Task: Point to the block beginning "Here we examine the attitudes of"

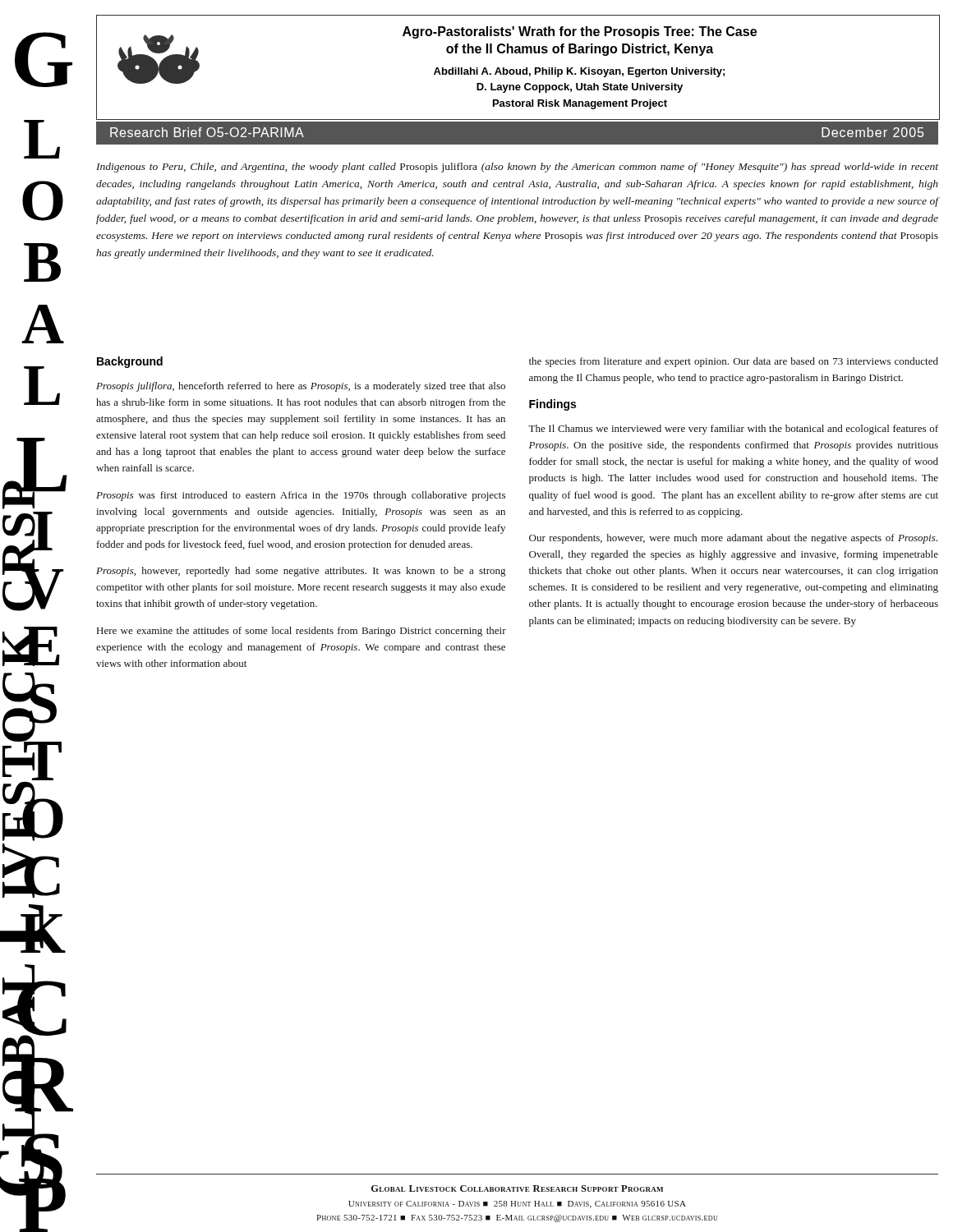Action: tap(301, 646)
